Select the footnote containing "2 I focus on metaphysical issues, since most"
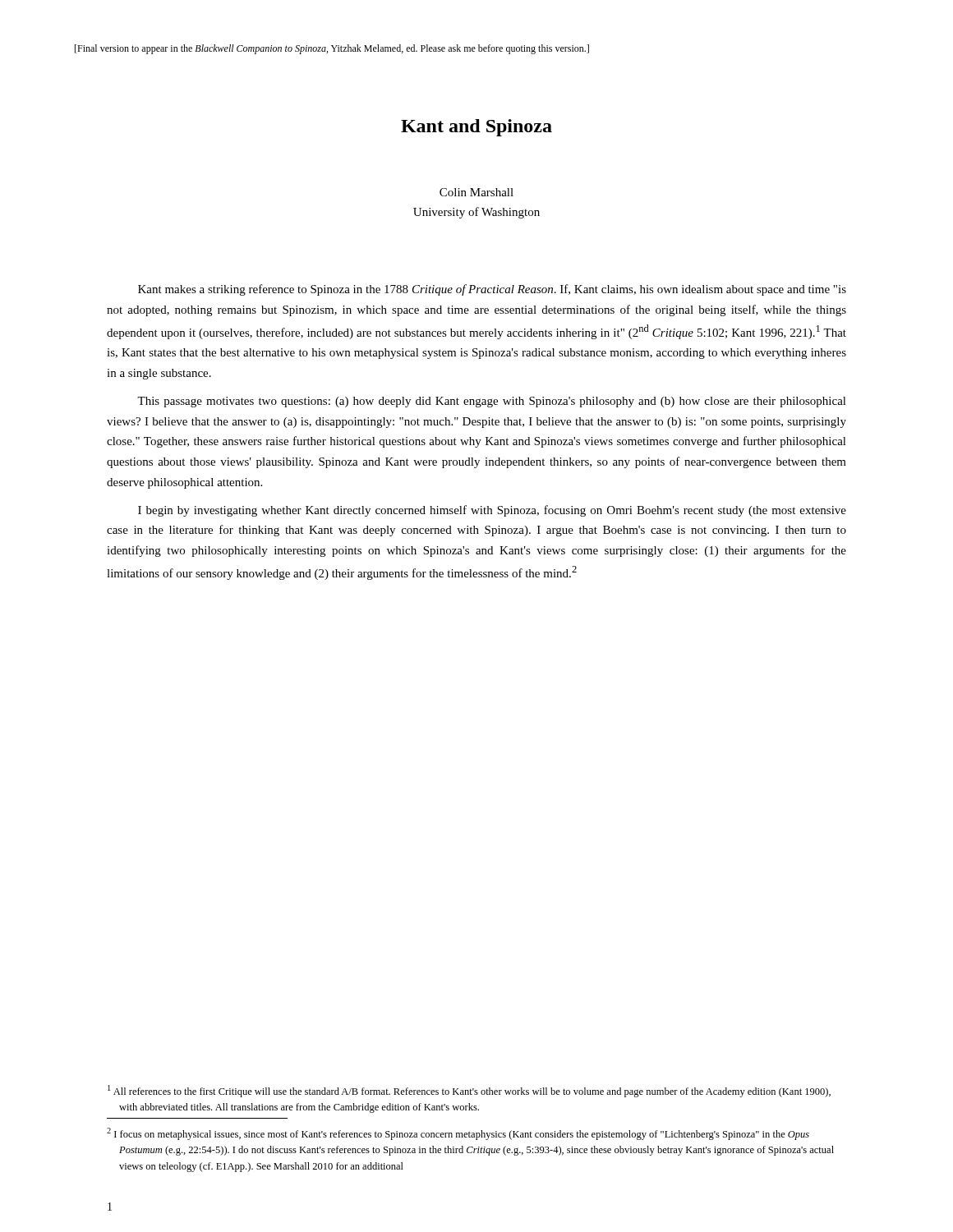Viewport: 953px width, 1232px height. (470, 1149)
